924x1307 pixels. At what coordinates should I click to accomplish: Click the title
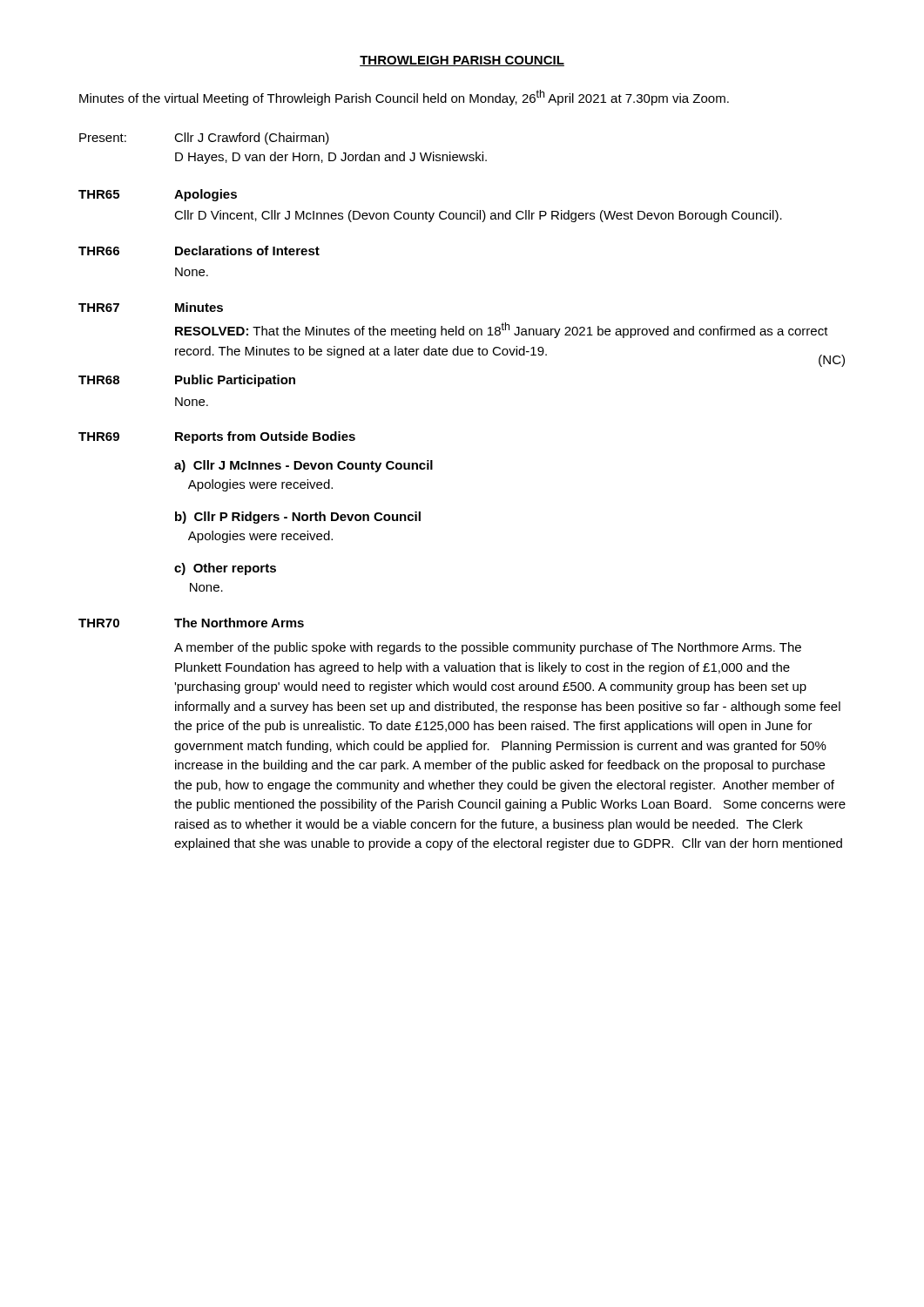[x=462, y=60]
